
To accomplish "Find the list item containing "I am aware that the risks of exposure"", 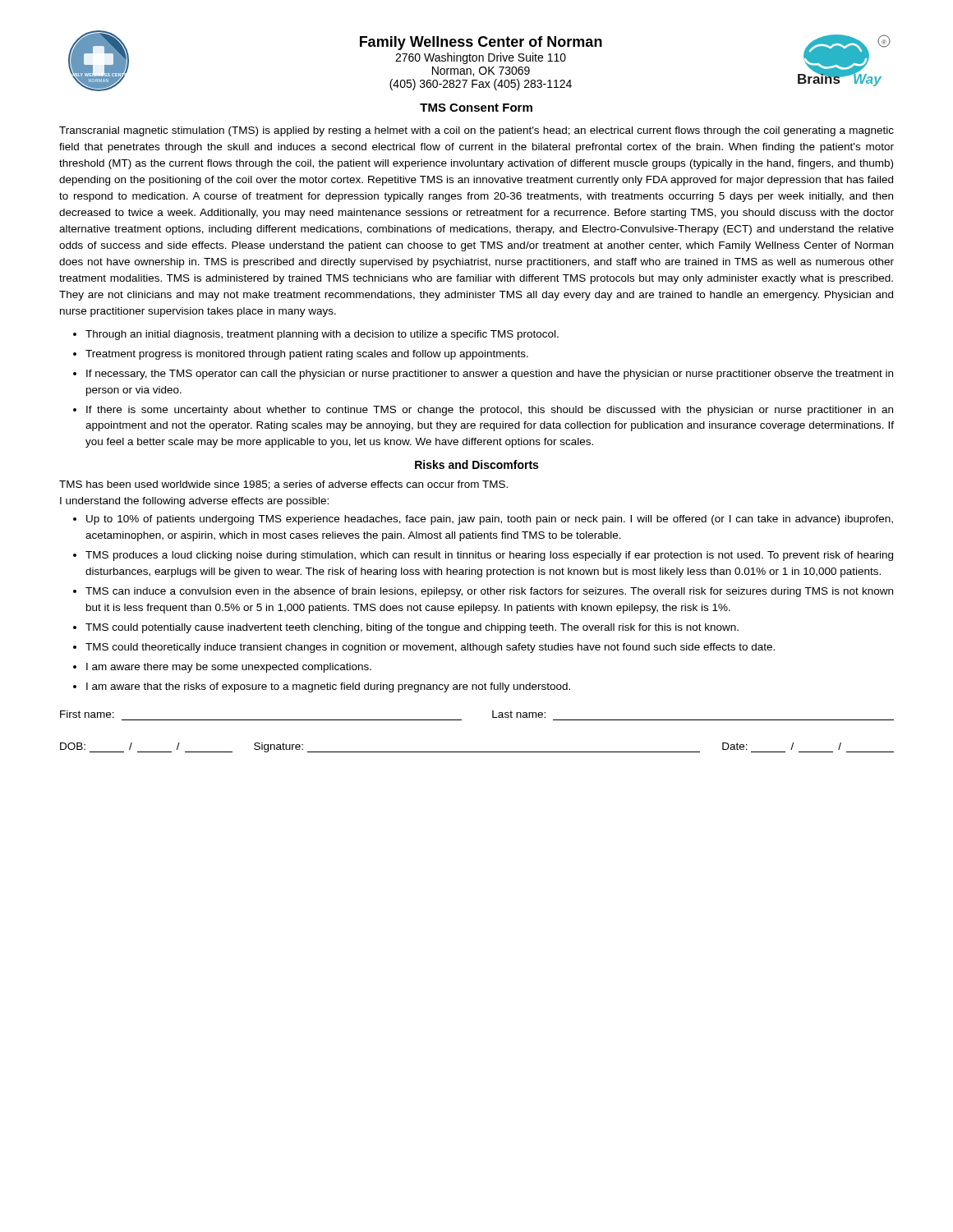I will tap(328, 686).
